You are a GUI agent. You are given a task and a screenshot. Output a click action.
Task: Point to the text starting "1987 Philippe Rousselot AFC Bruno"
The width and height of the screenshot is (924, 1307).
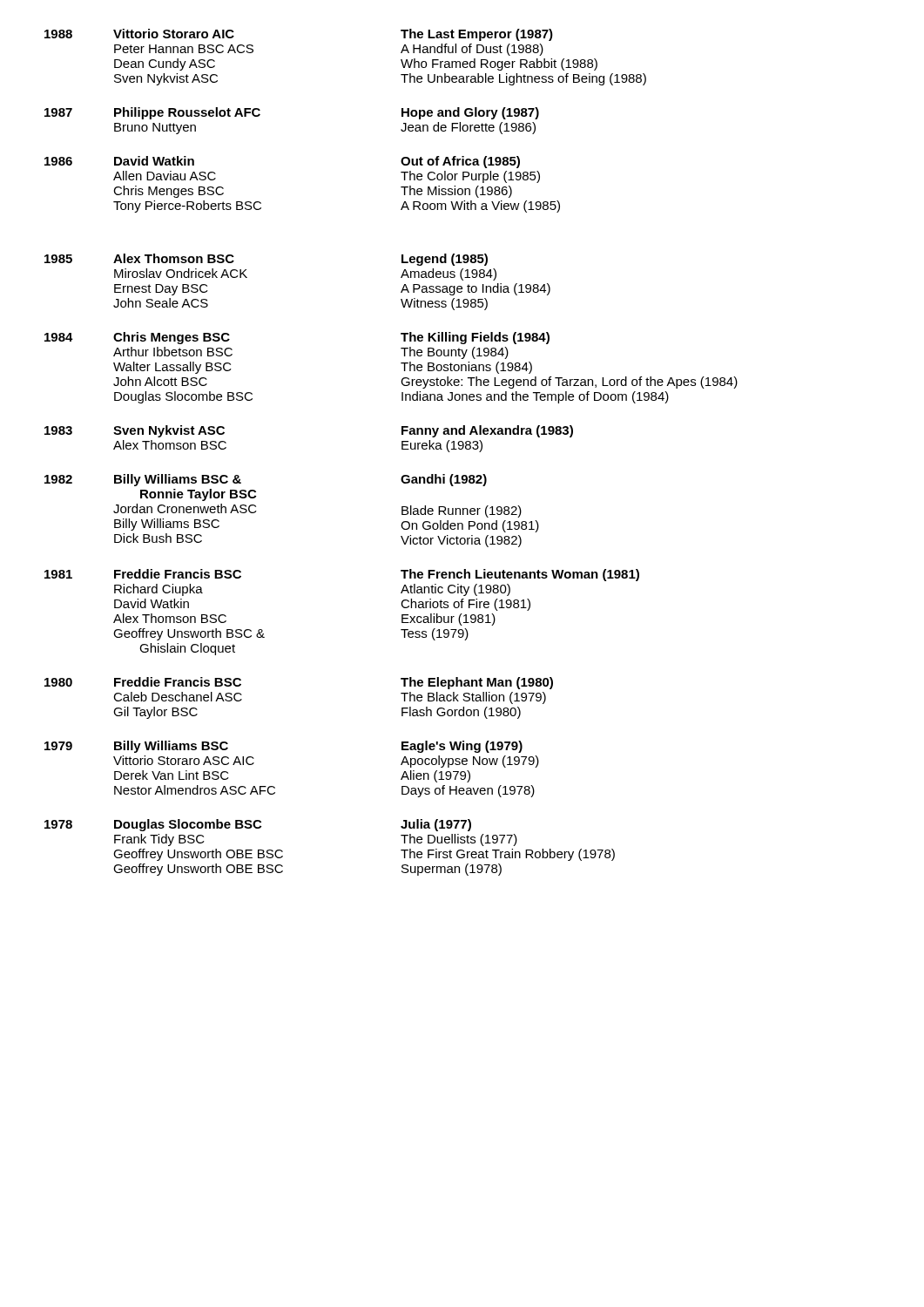click(462, 119)
